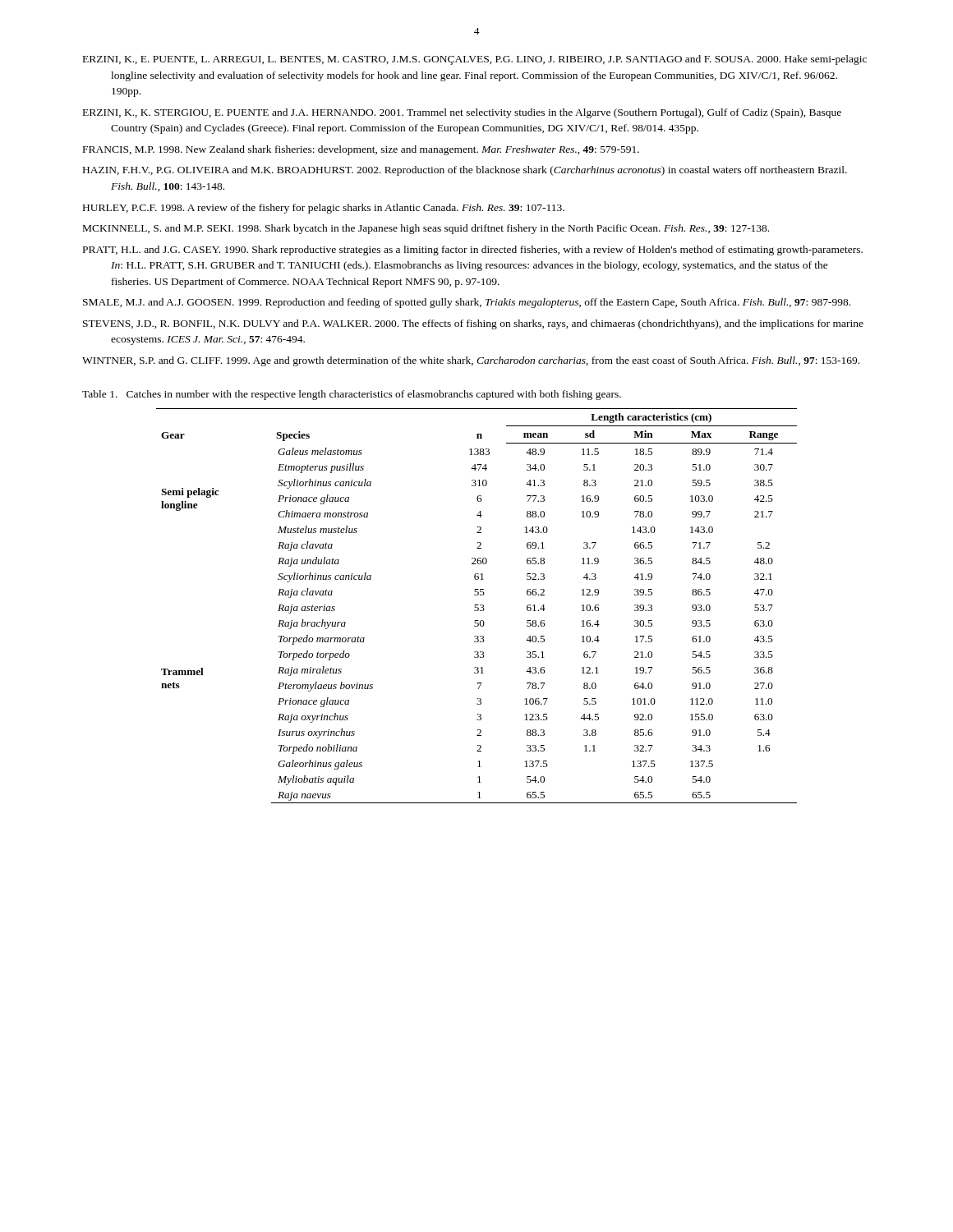
Task: Point to the region starting "WINTNER, S.P. and"
Action: (x=471, y=360)
